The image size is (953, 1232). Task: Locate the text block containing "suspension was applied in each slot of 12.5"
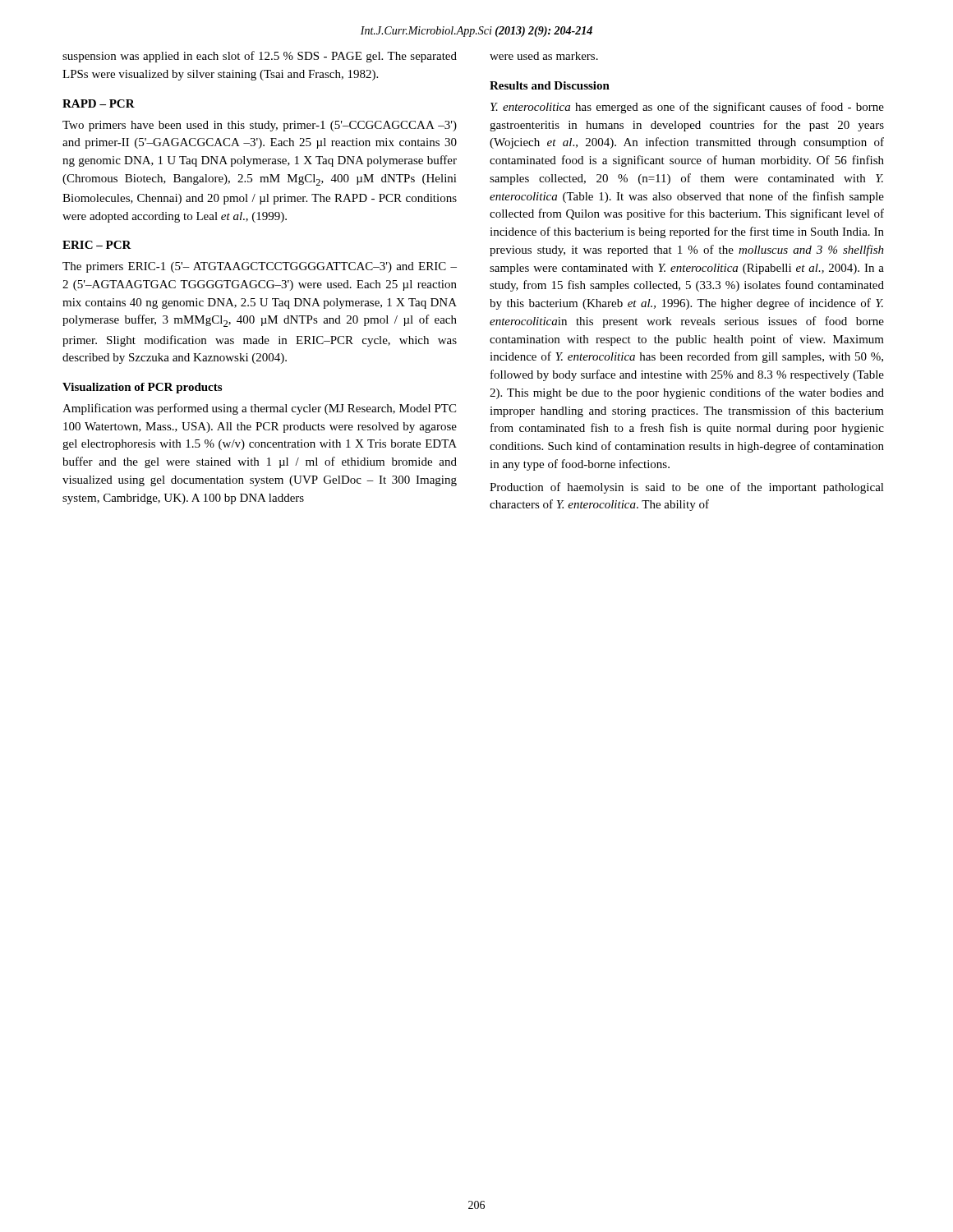260,65
